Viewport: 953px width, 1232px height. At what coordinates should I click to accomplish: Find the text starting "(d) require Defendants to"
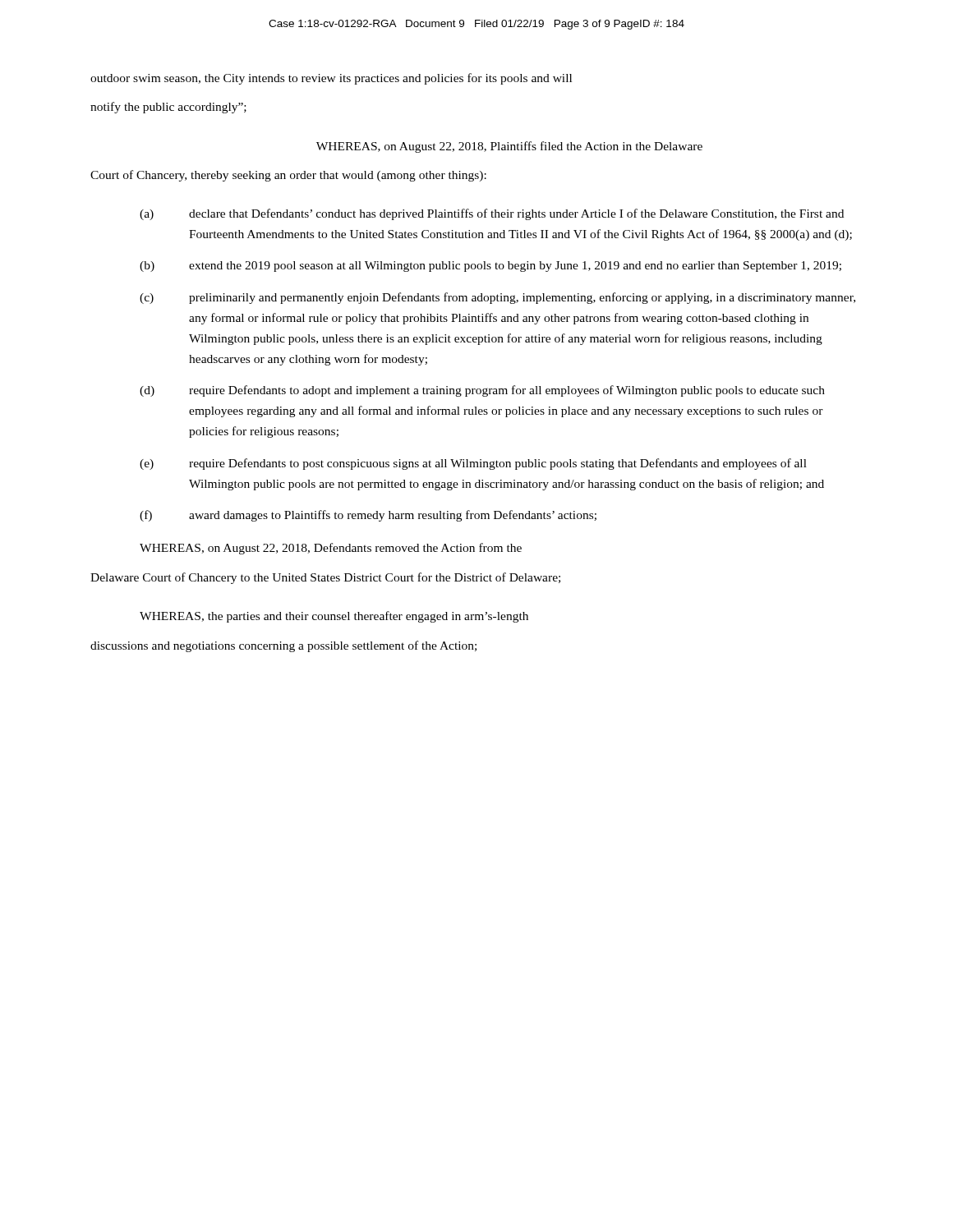(501, 411)
